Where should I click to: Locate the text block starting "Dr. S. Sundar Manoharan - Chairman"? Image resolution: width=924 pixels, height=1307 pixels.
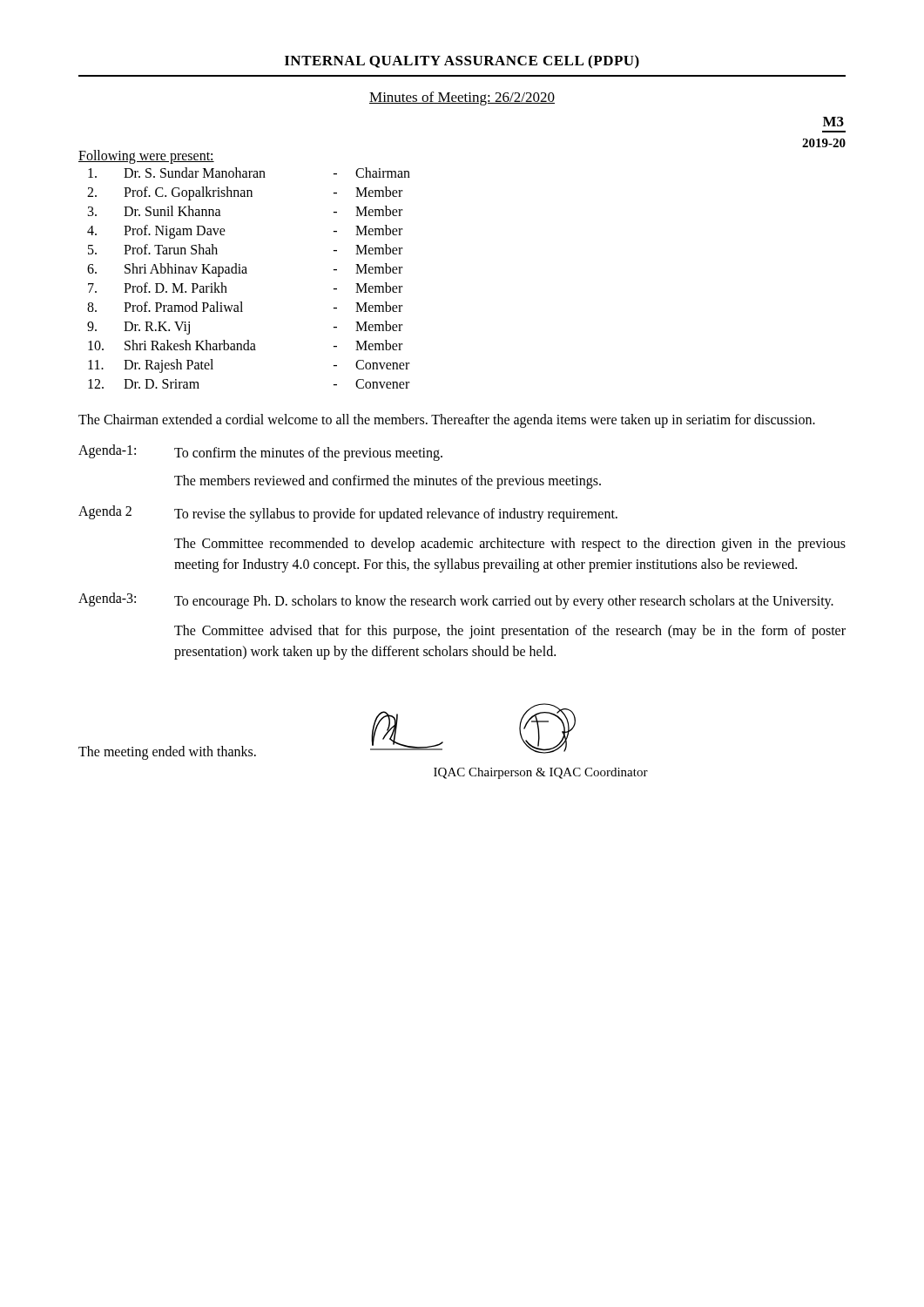(249, 173)
